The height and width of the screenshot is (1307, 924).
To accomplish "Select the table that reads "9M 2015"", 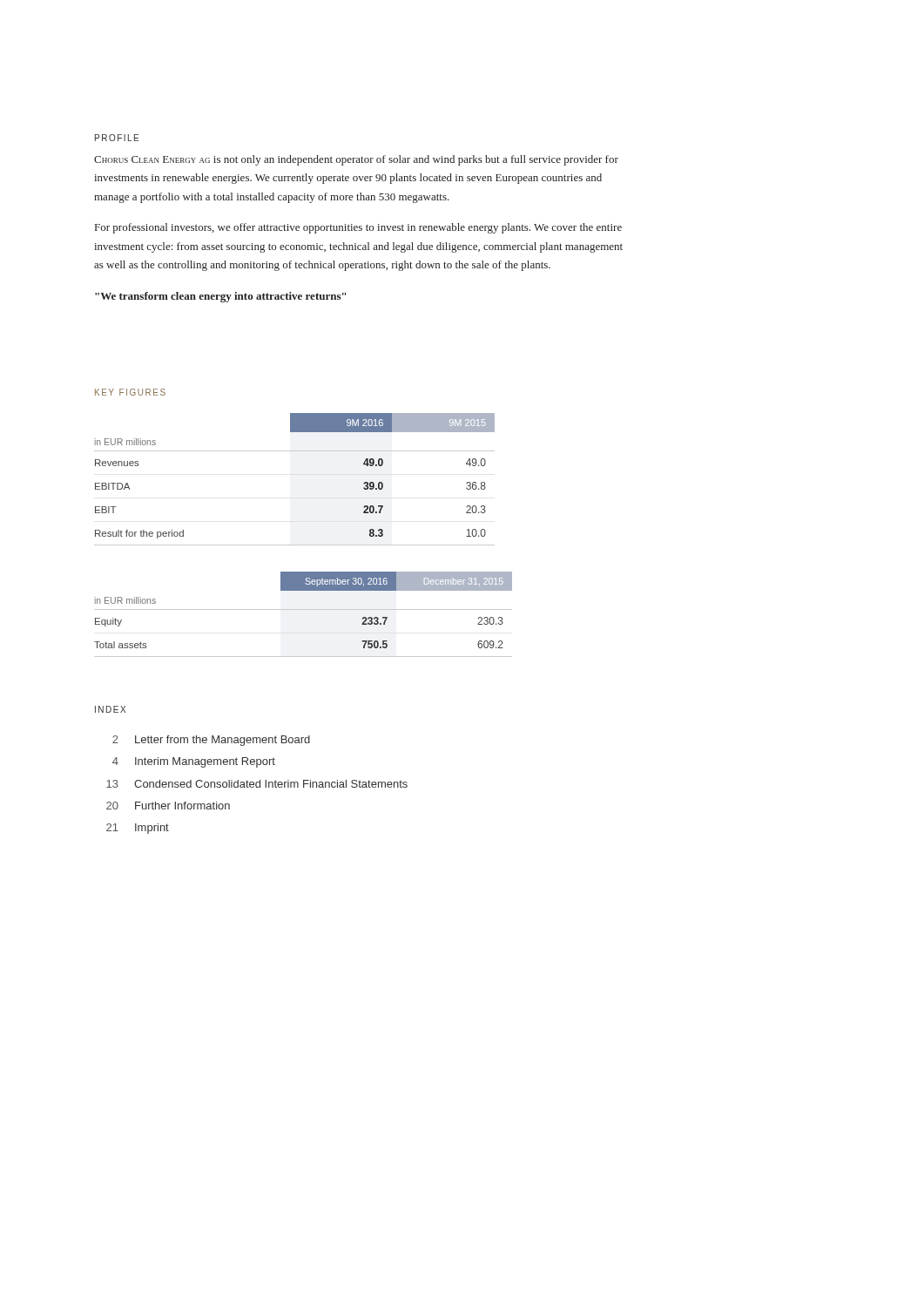I will [364, 479].
